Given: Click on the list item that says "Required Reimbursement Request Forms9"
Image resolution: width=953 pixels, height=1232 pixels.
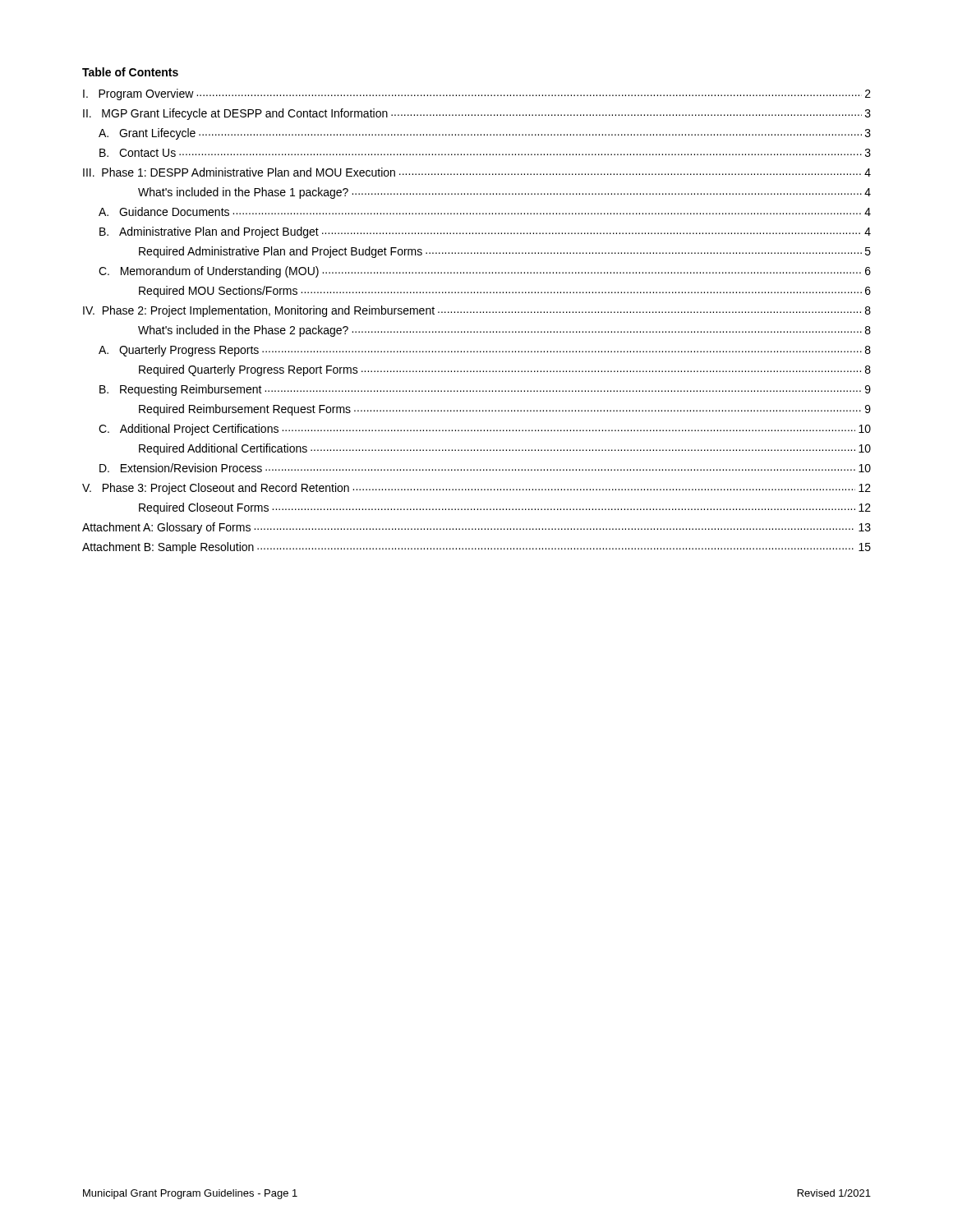Looking at the screenshot, I should click(x=504, y=408).
